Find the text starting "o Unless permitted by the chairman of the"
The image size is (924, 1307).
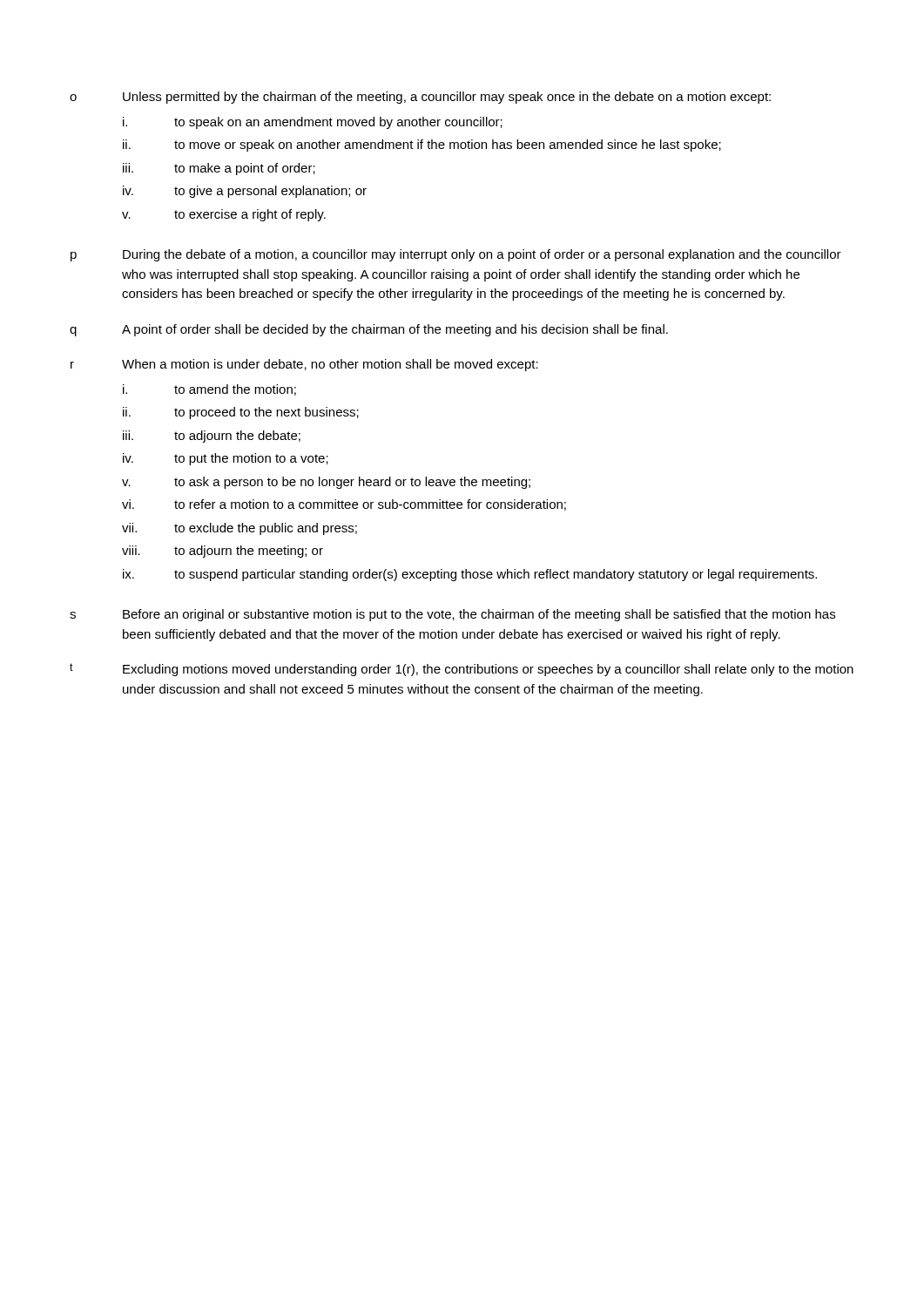click(x=462, y=158)
